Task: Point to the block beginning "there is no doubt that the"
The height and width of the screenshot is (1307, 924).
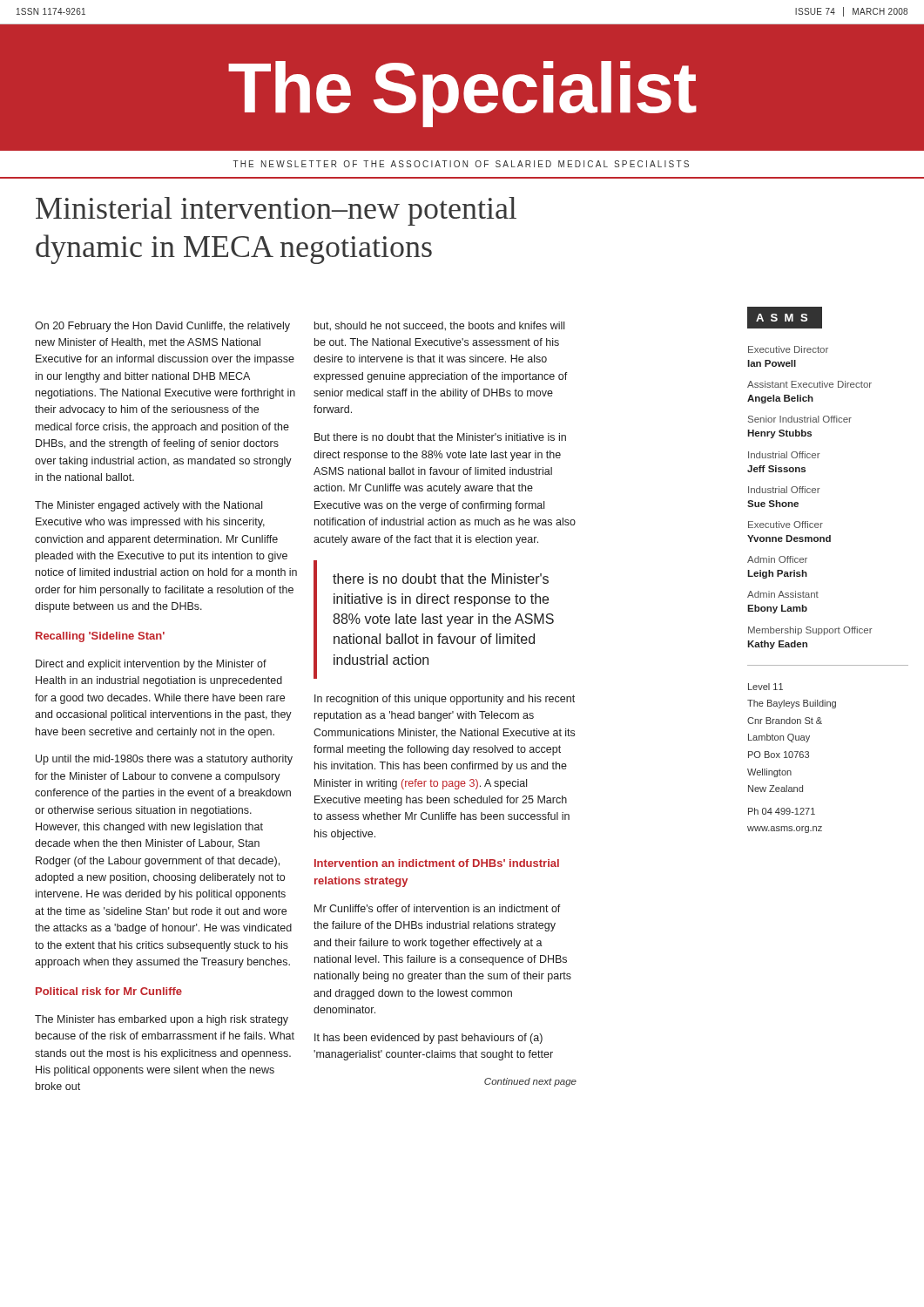Action: [443, 619]
